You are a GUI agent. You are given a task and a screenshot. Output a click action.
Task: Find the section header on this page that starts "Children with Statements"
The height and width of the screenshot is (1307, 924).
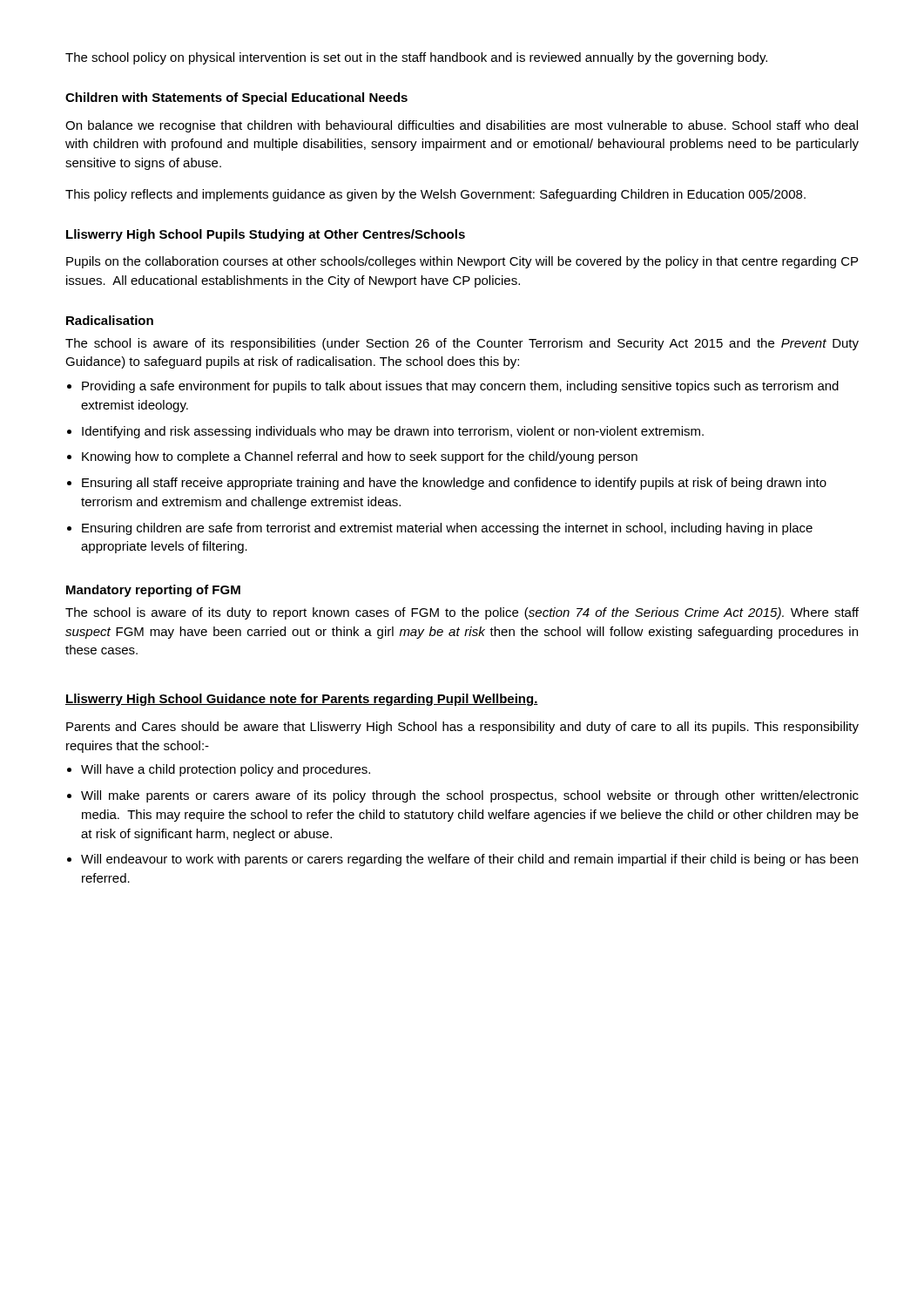pos(236,98)
